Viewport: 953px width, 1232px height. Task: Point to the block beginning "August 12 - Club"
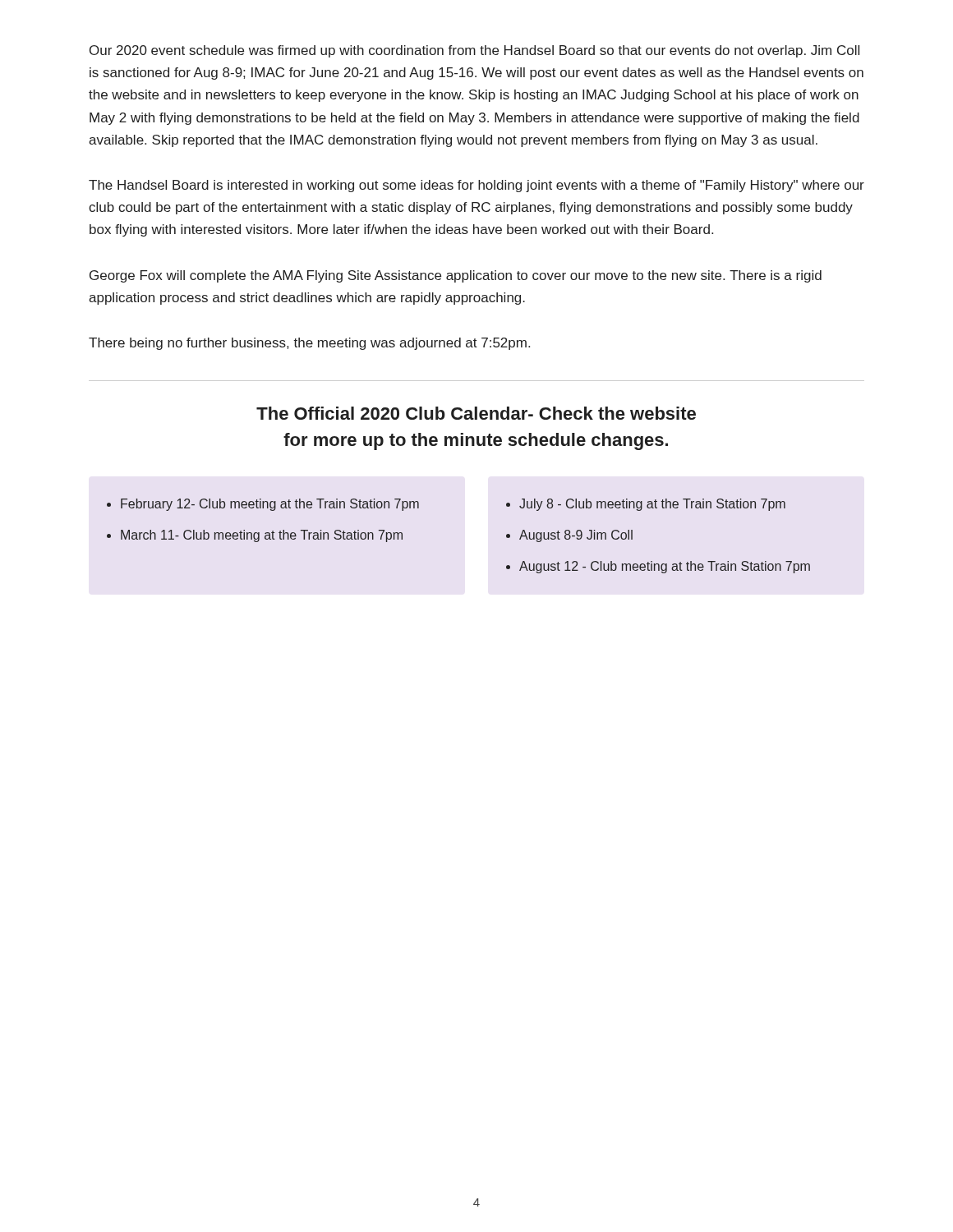coord(665,566)
